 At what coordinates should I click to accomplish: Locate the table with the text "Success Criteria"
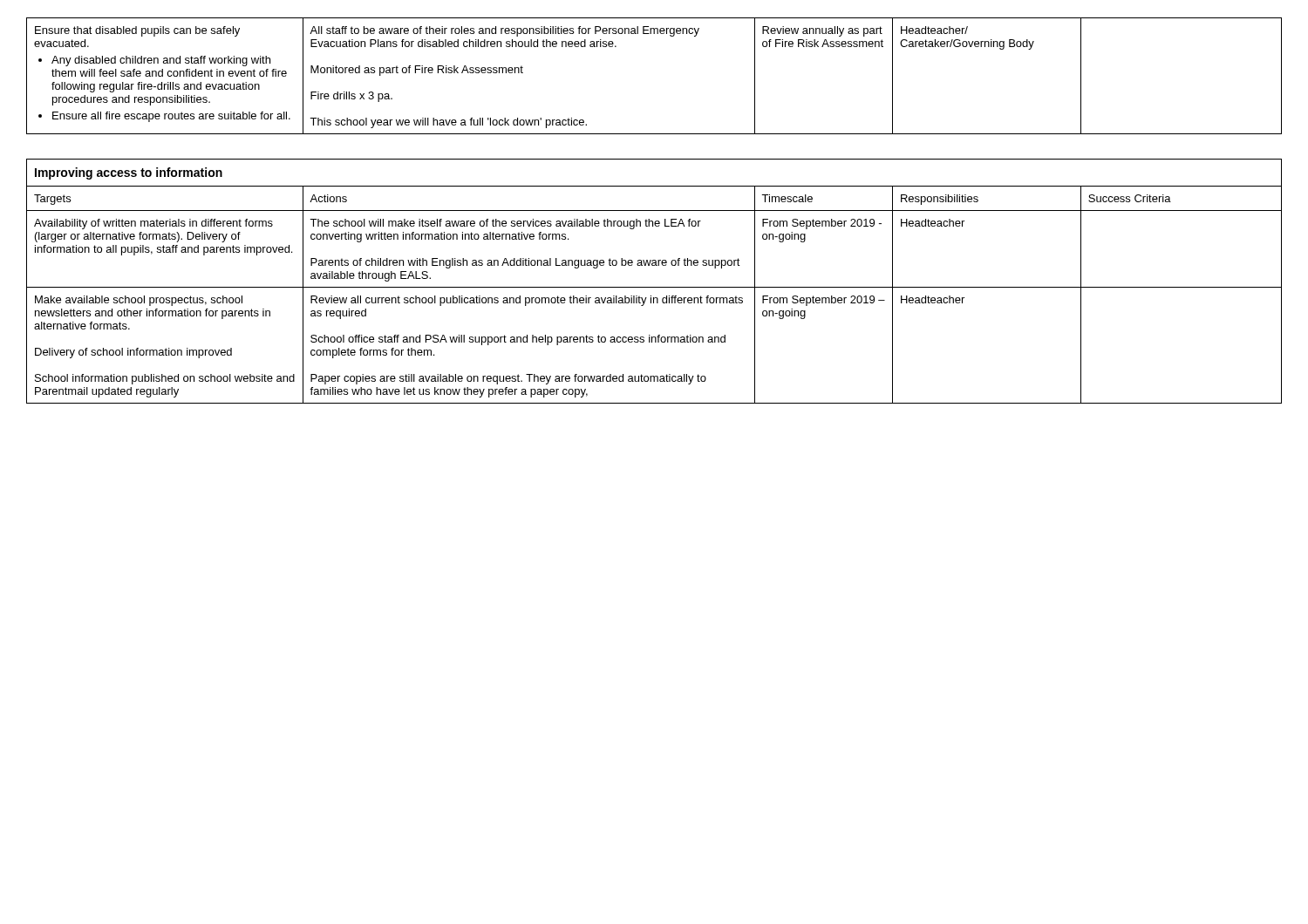[x=654, y=281]
